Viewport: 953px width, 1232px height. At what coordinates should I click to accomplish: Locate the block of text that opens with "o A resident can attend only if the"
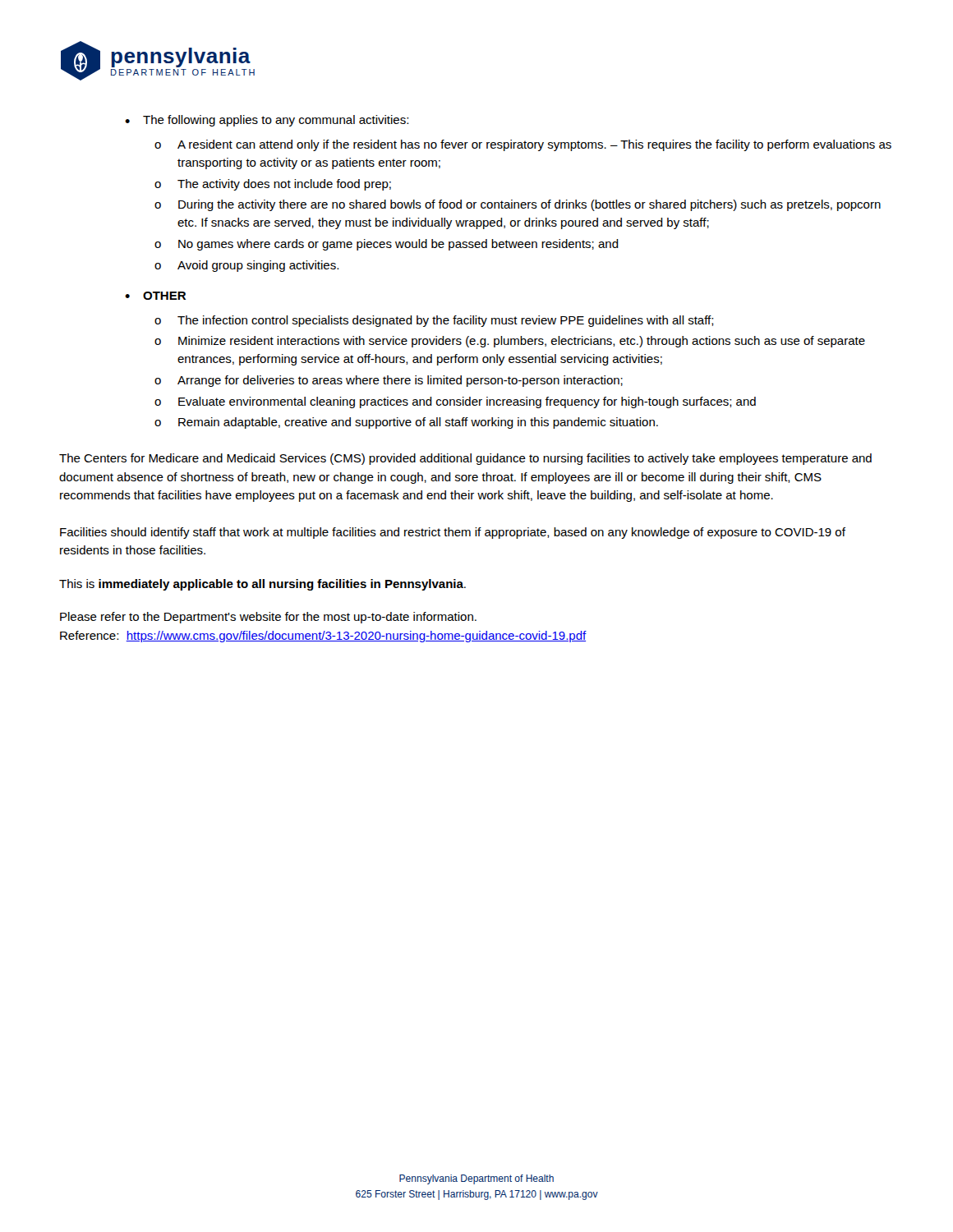tap(524, 154)
